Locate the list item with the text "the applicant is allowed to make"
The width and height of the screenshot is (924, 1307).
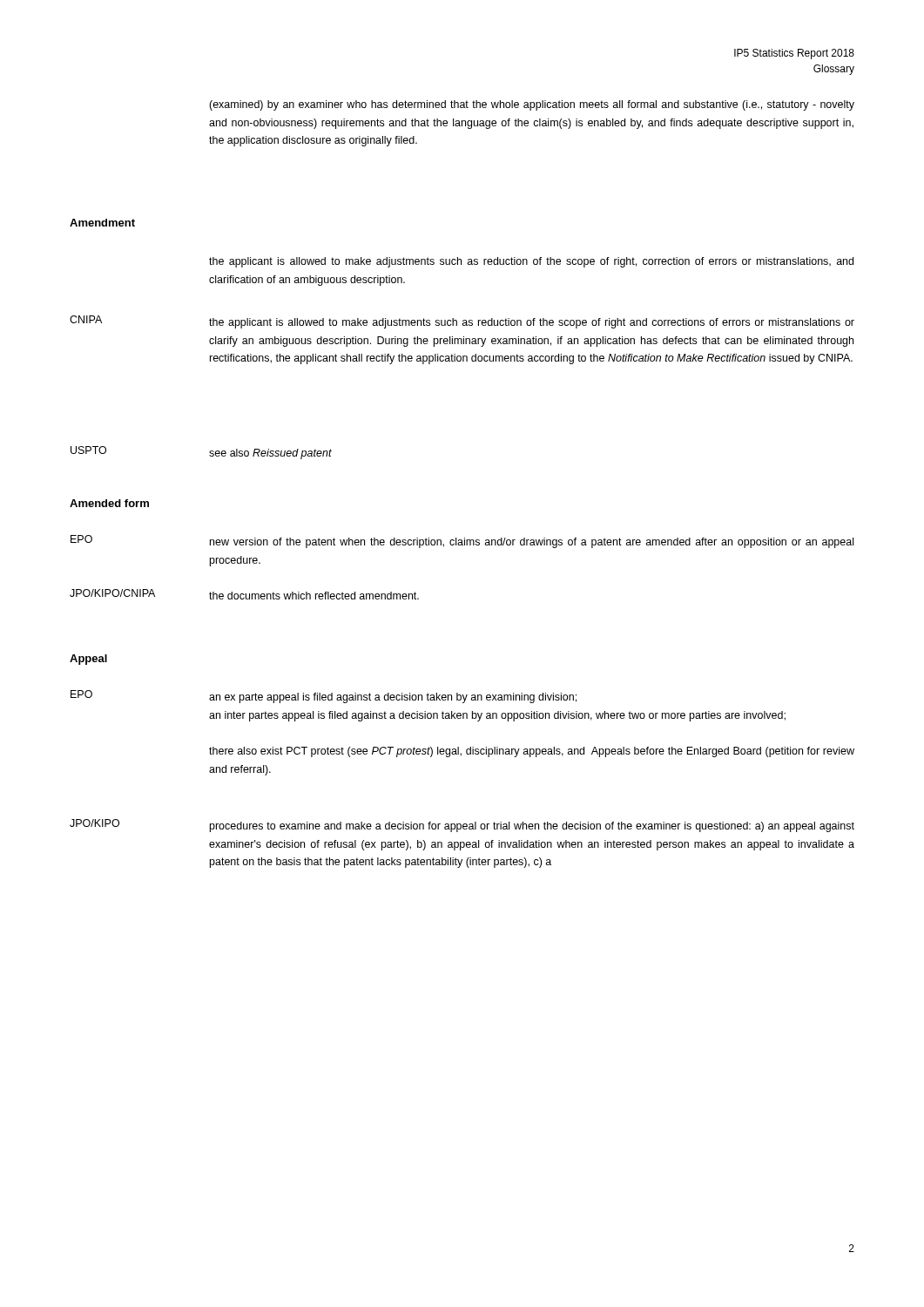(x=532, y=340)
